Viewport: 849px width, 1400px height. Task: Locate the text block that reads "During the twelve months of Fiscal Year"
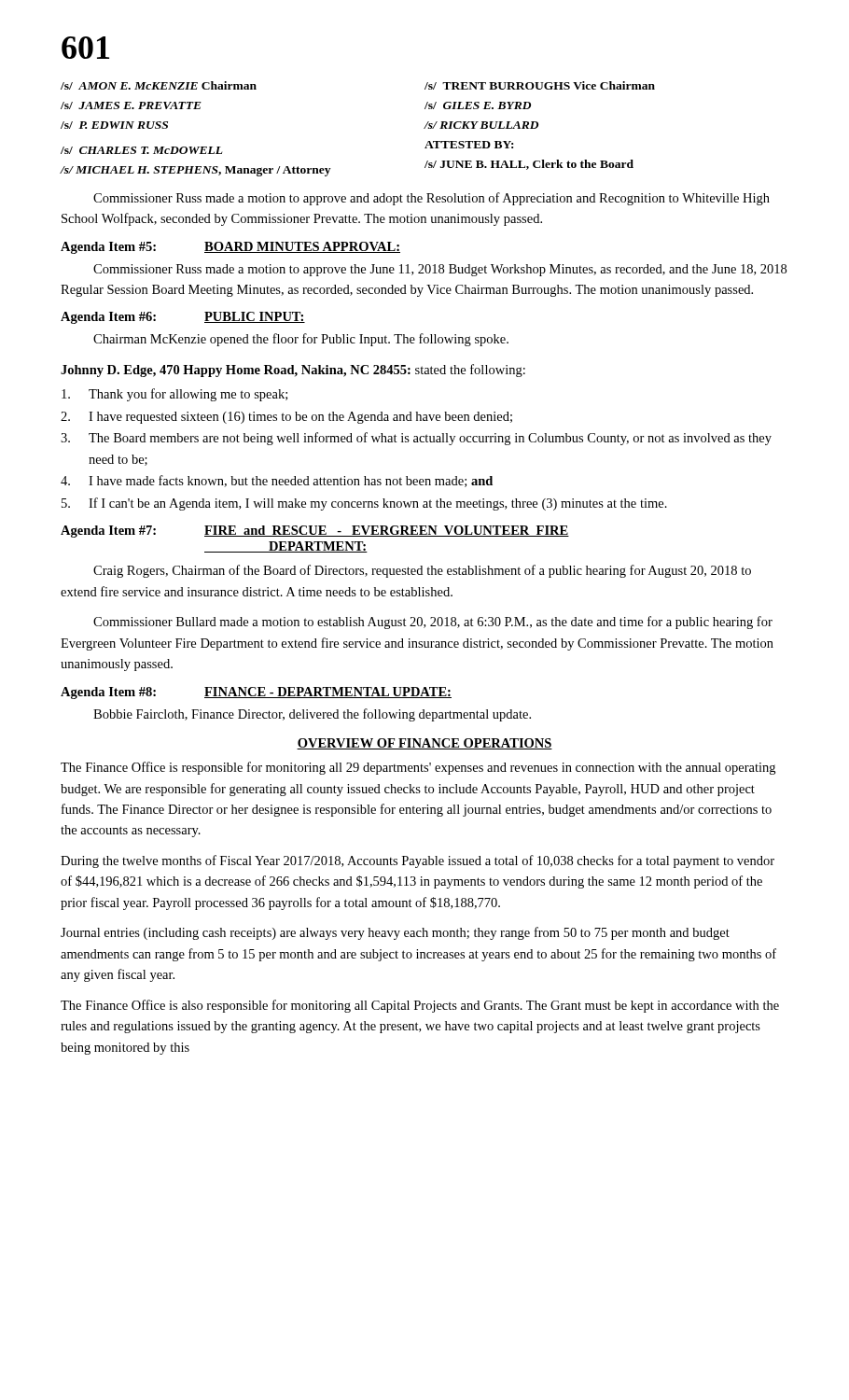point(418,881)
